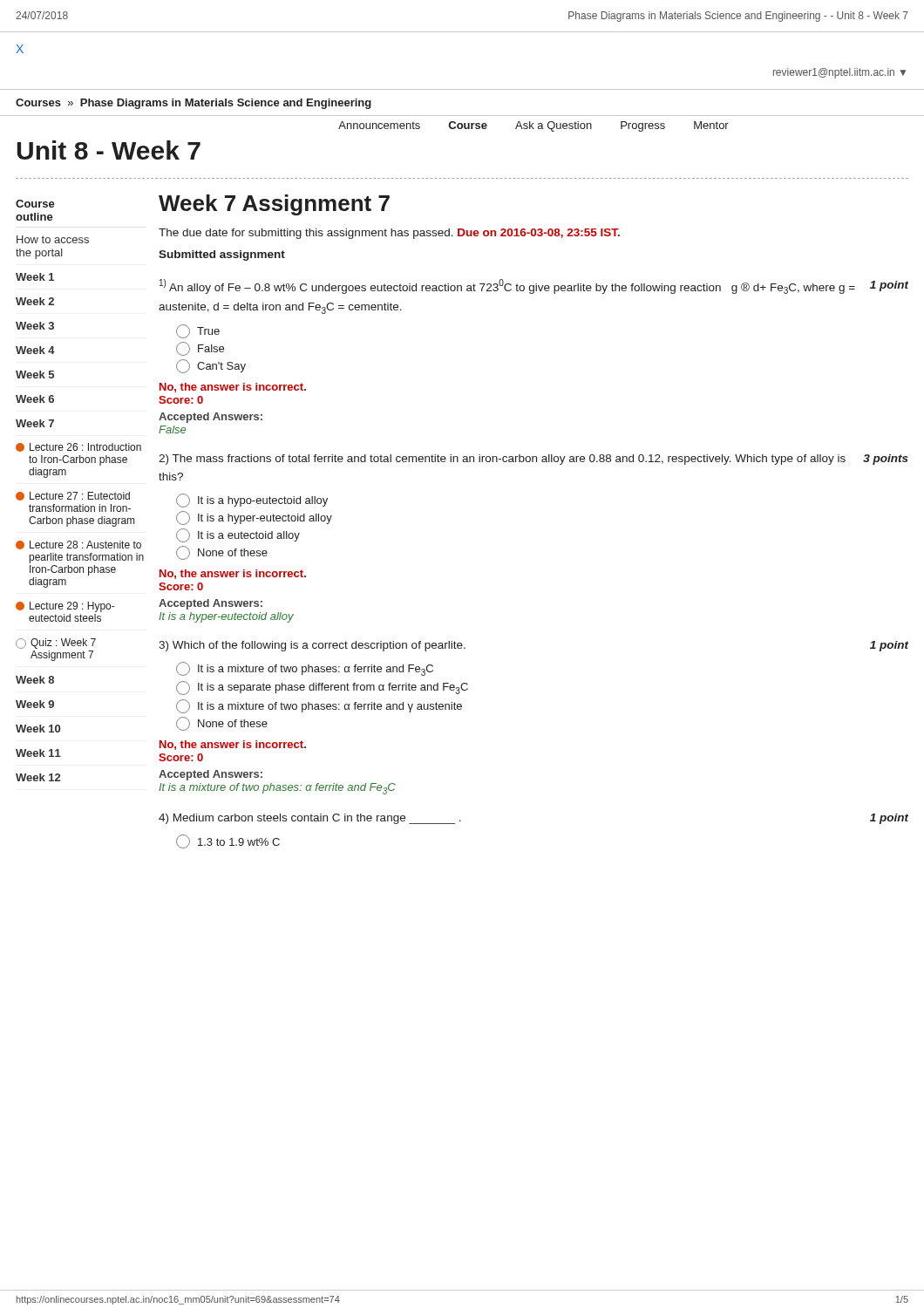The width and height of the screenshot is (924, 1308).
Task: Point to "Week 2"
Action: [x=35, y=301]
